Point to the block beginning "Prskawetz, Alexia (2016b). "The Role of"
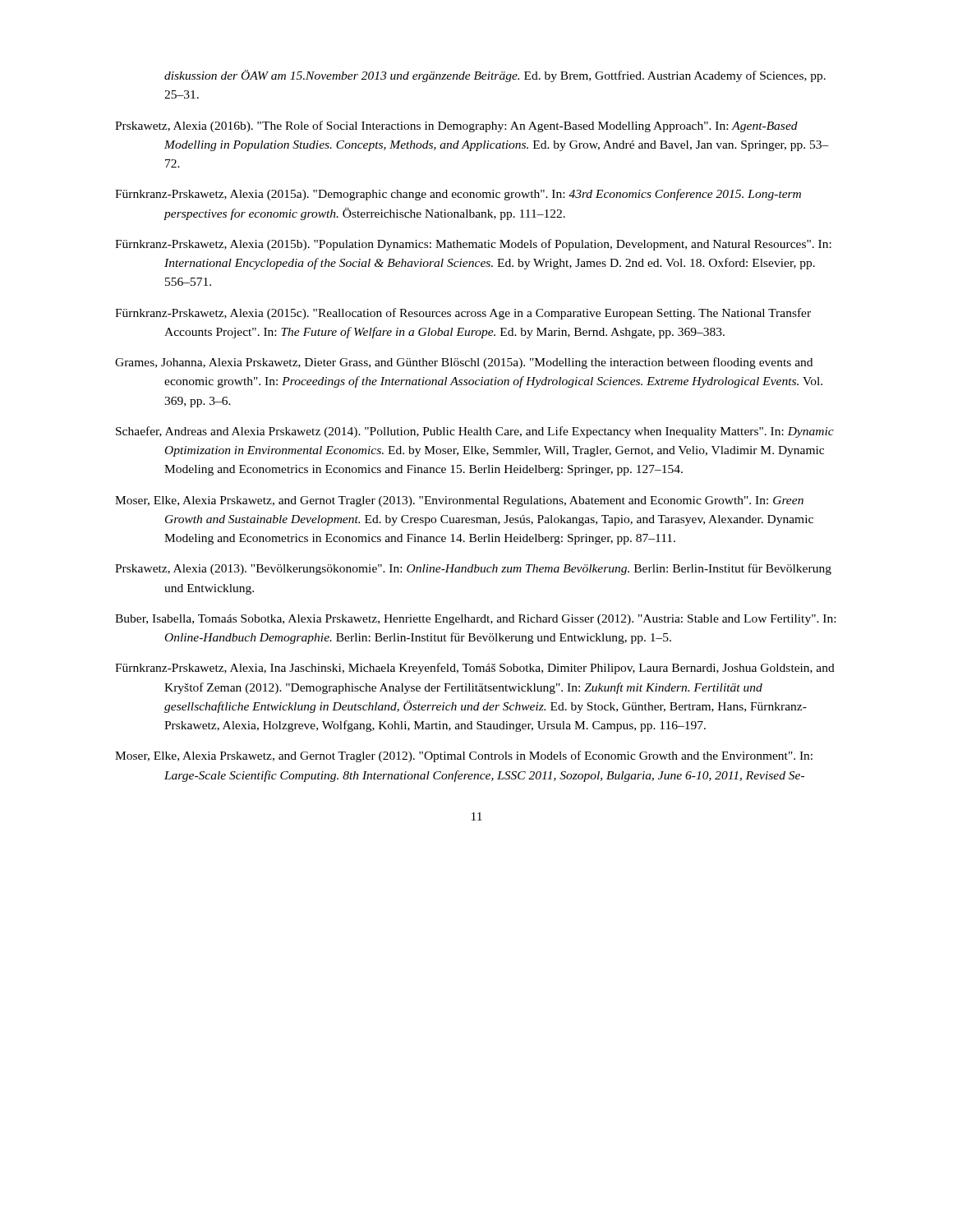This screenshot has height=1232, width=953. [x=472, y=144]
